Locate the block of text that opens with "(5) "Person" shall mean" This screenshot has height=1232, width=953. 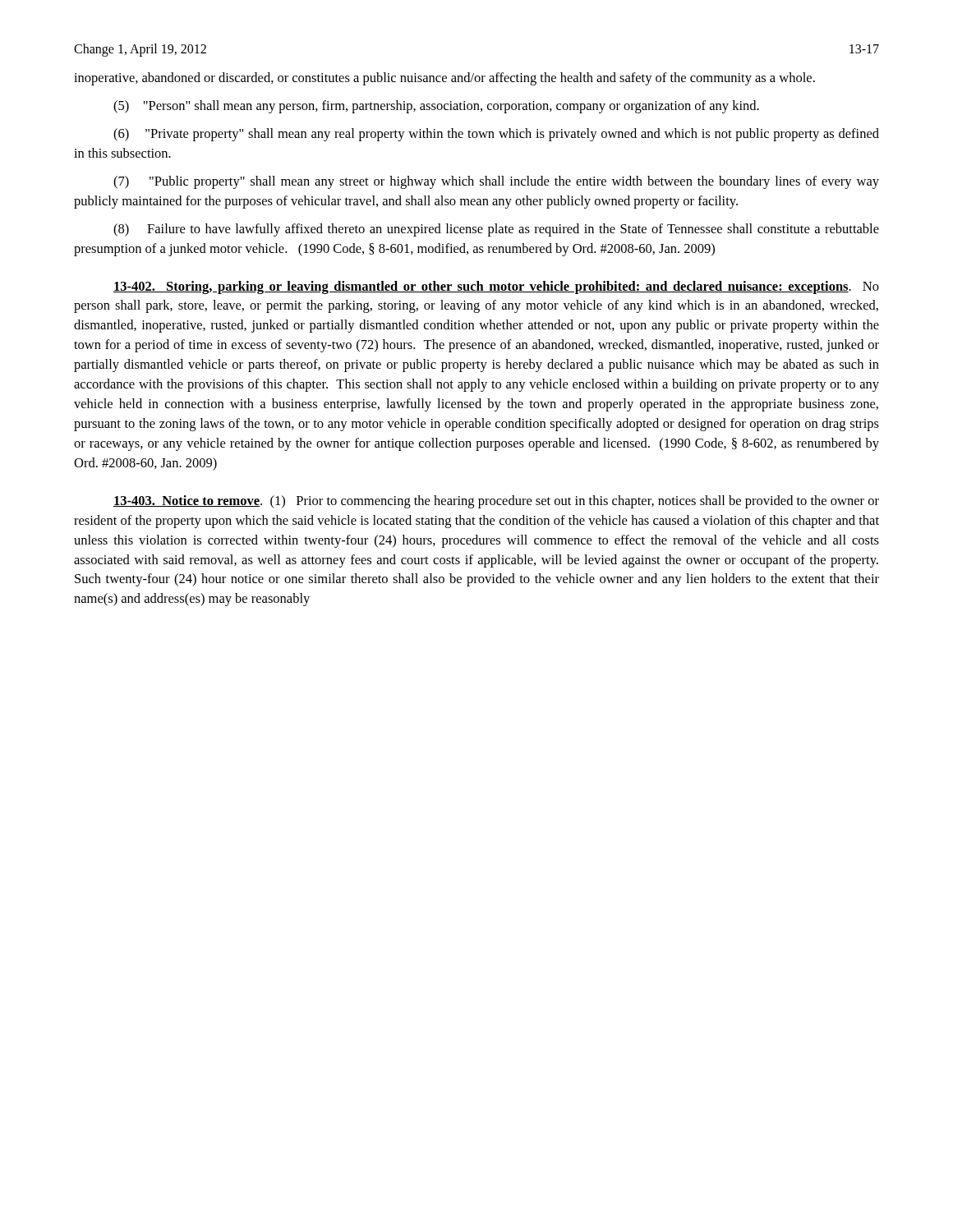476,106
